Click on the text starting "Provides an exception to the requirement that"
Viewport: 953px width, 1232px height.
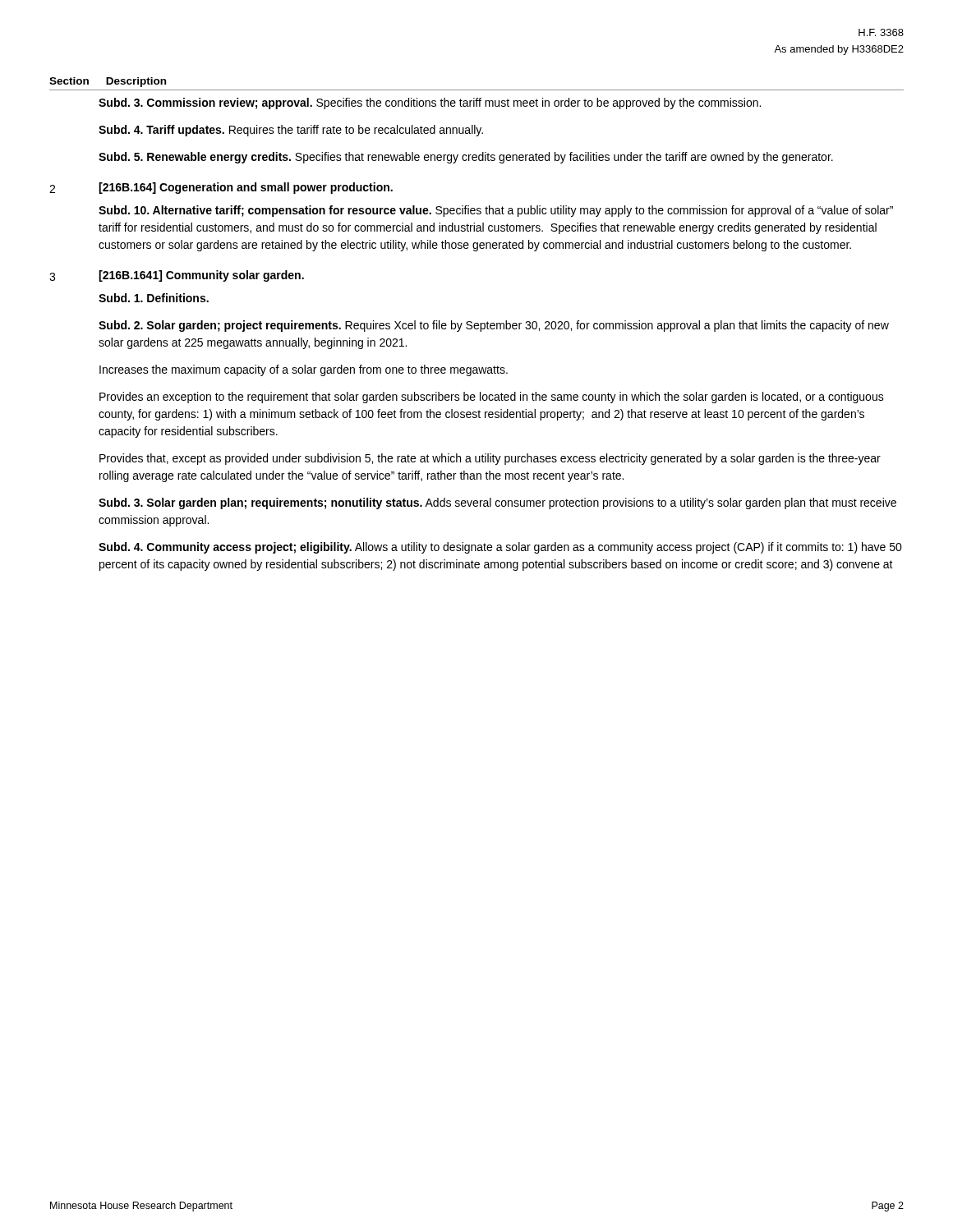point(491,414)
